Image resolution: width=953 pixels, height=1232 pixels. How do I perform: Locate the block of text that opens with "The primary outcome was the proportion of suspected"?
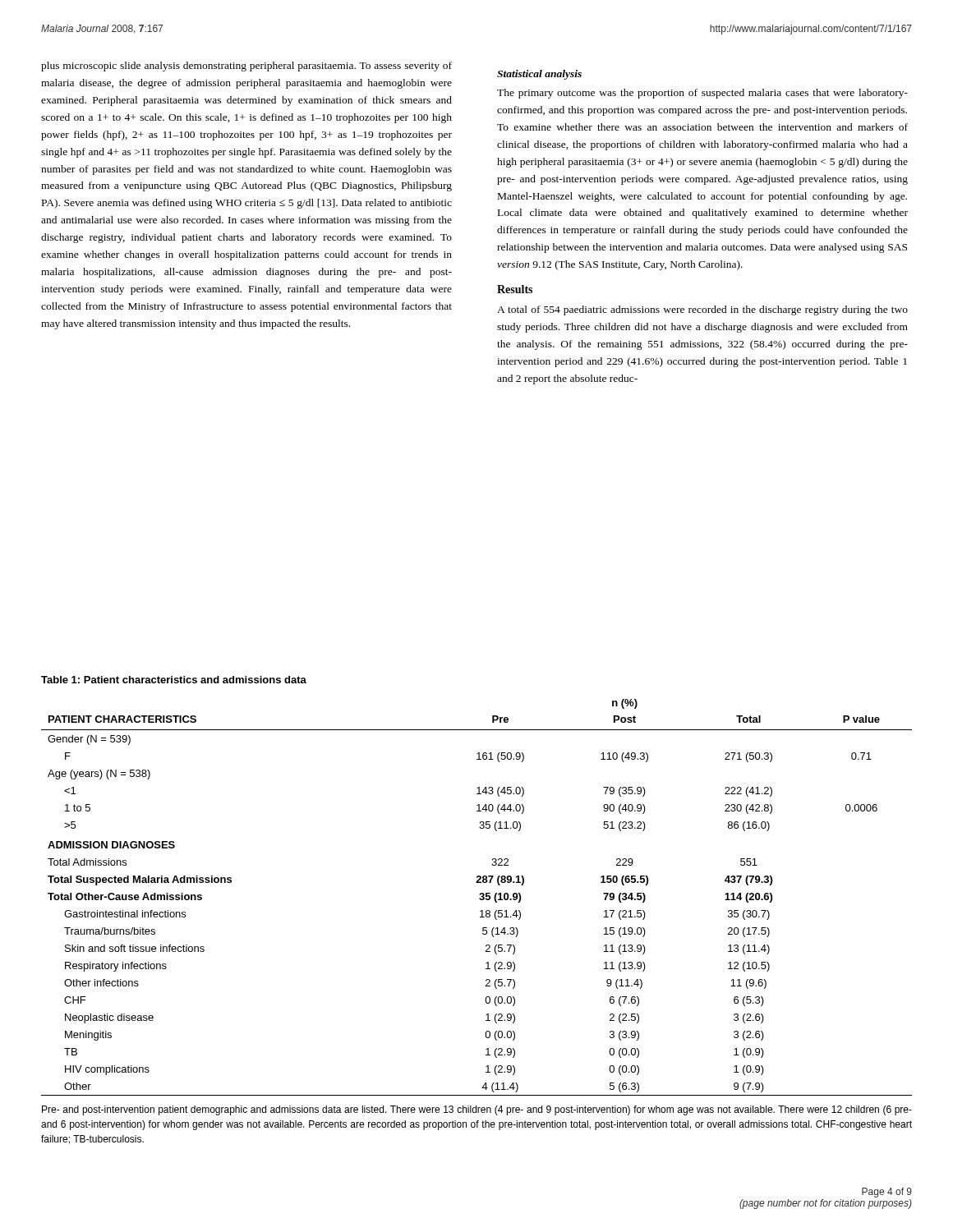[x=702, y=178]
